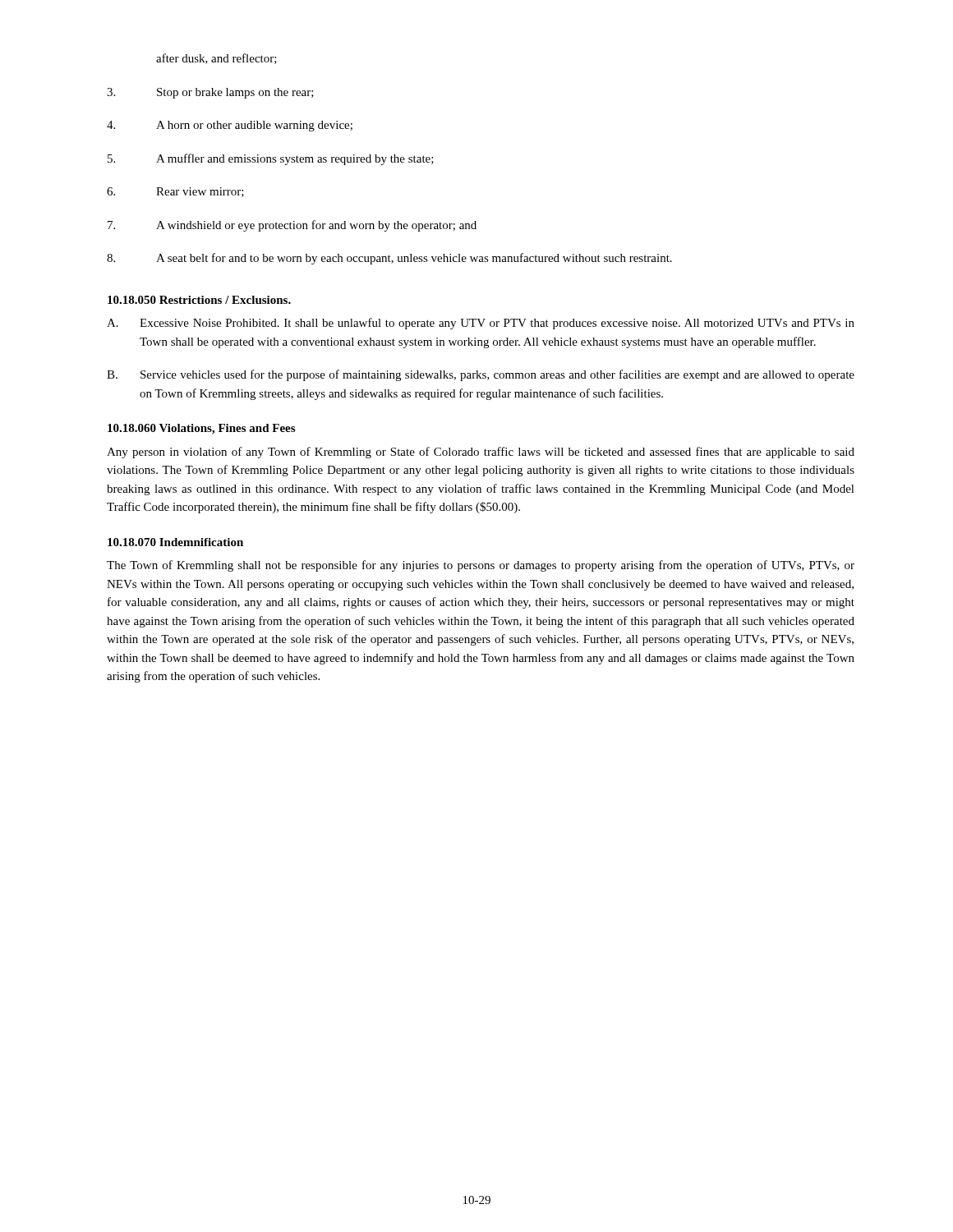The width and height of the screenshot is (953, 1232).
Task: Point to the block beginning "3. Stop or"
Action: pos(210,93)
